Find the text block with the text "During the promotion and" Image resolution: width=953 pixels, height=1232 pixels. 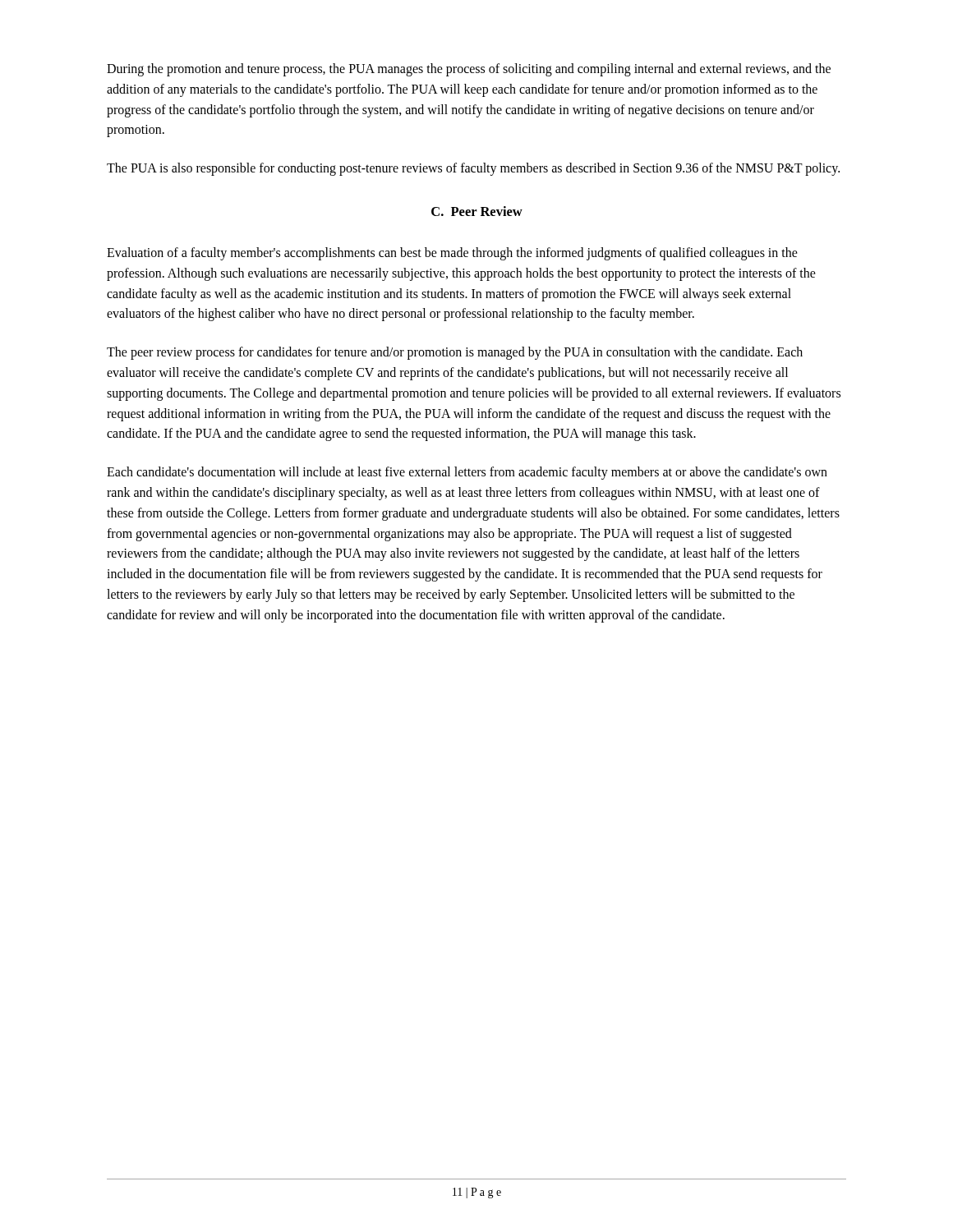469,99
